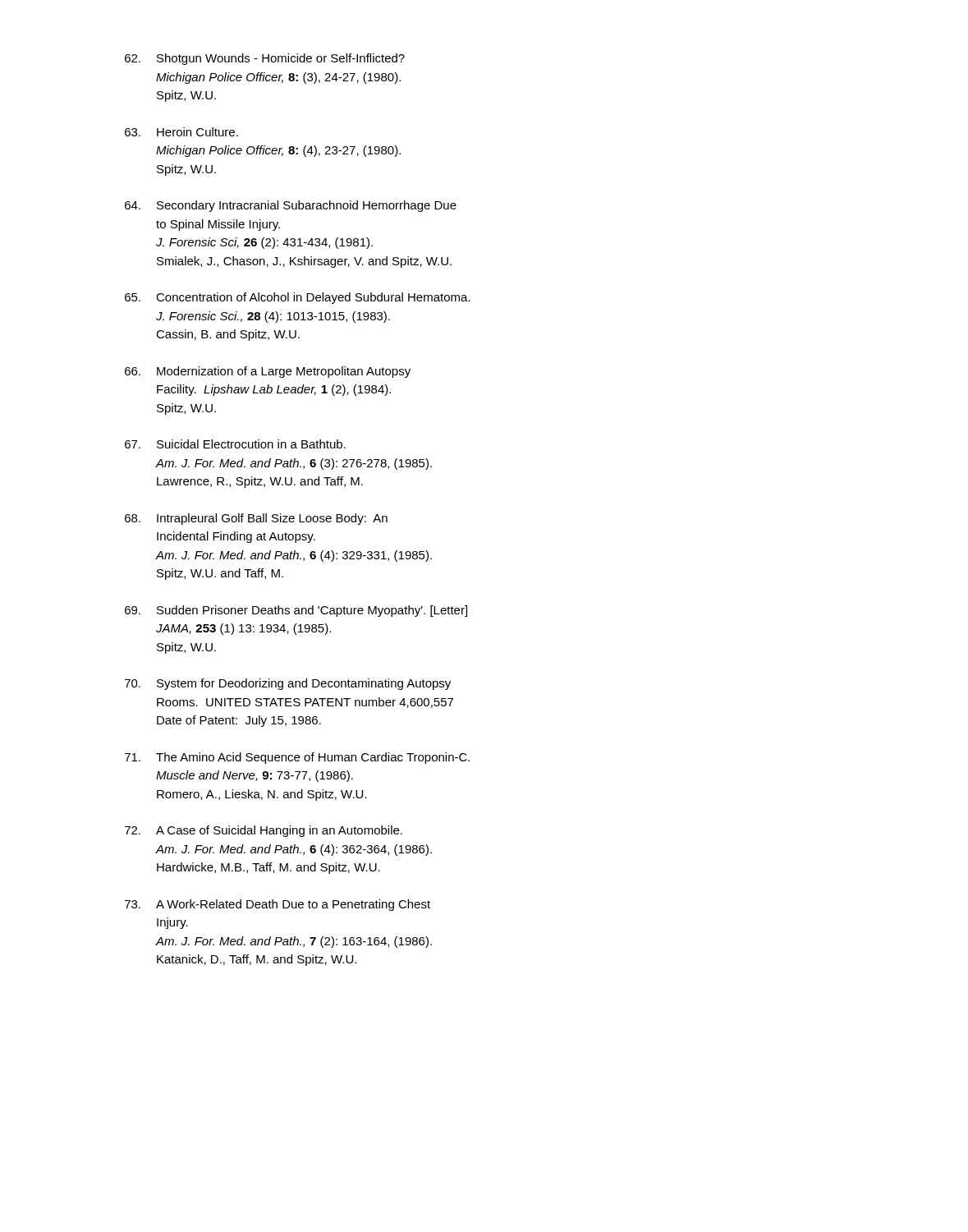Image resolution: width=968 pixels, height=1232 pixels.
Task: Click on the list item with the text "71. The Amino"
Action: pos(297,758)
